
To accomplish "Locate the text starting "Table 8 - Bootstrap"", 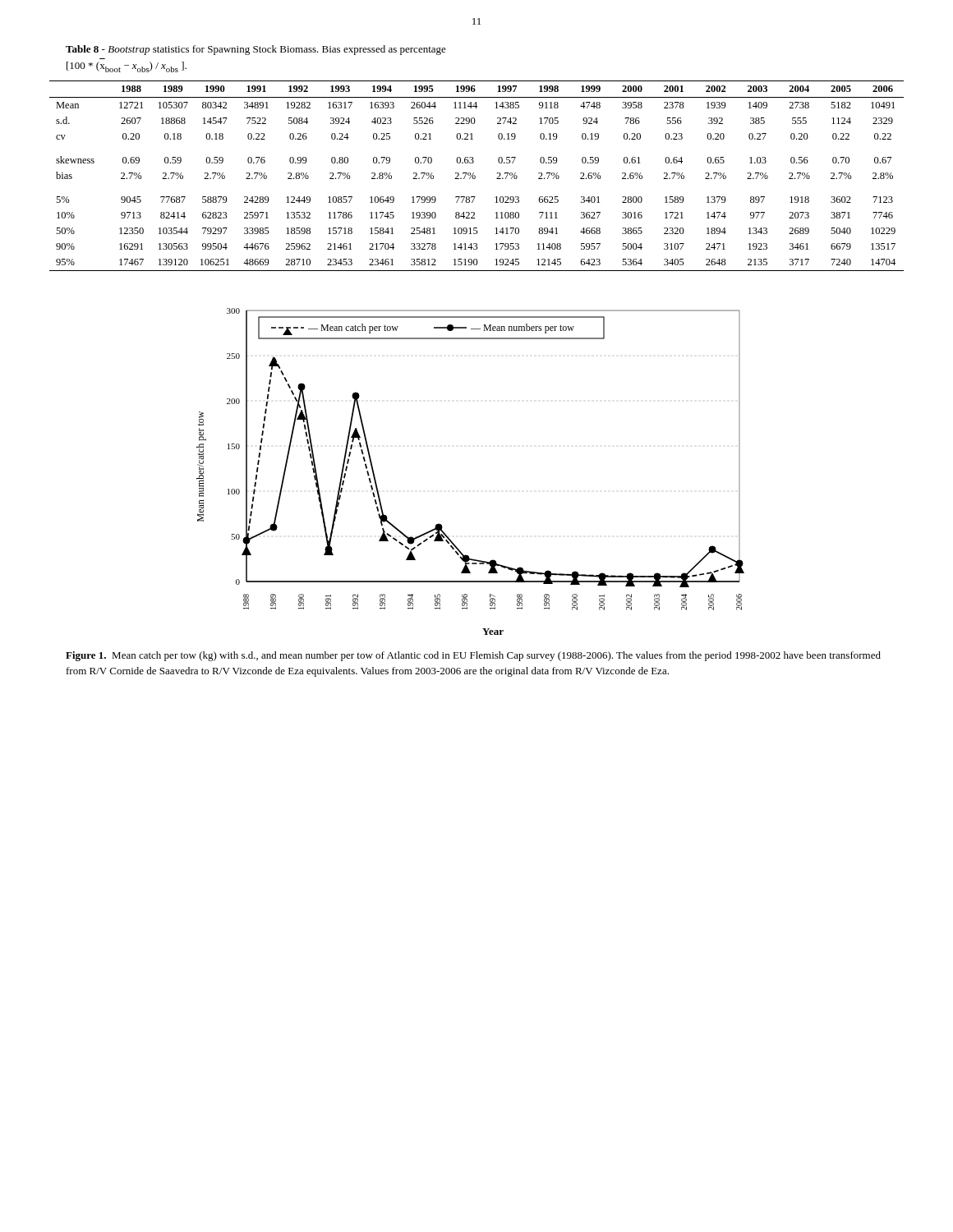I will point(256,49).
